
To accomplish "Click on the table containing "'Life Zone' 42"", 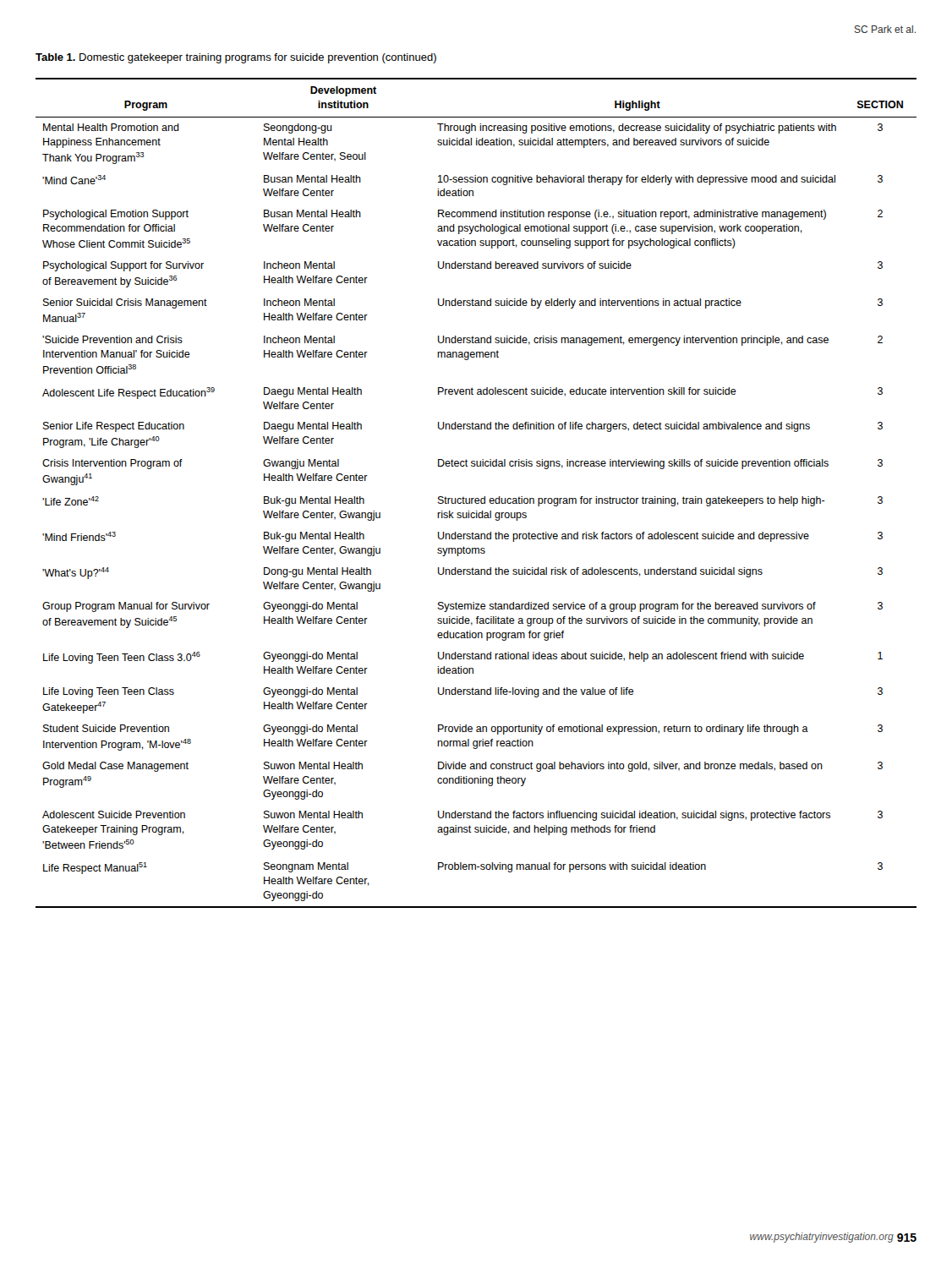I will tap(476, 493).
